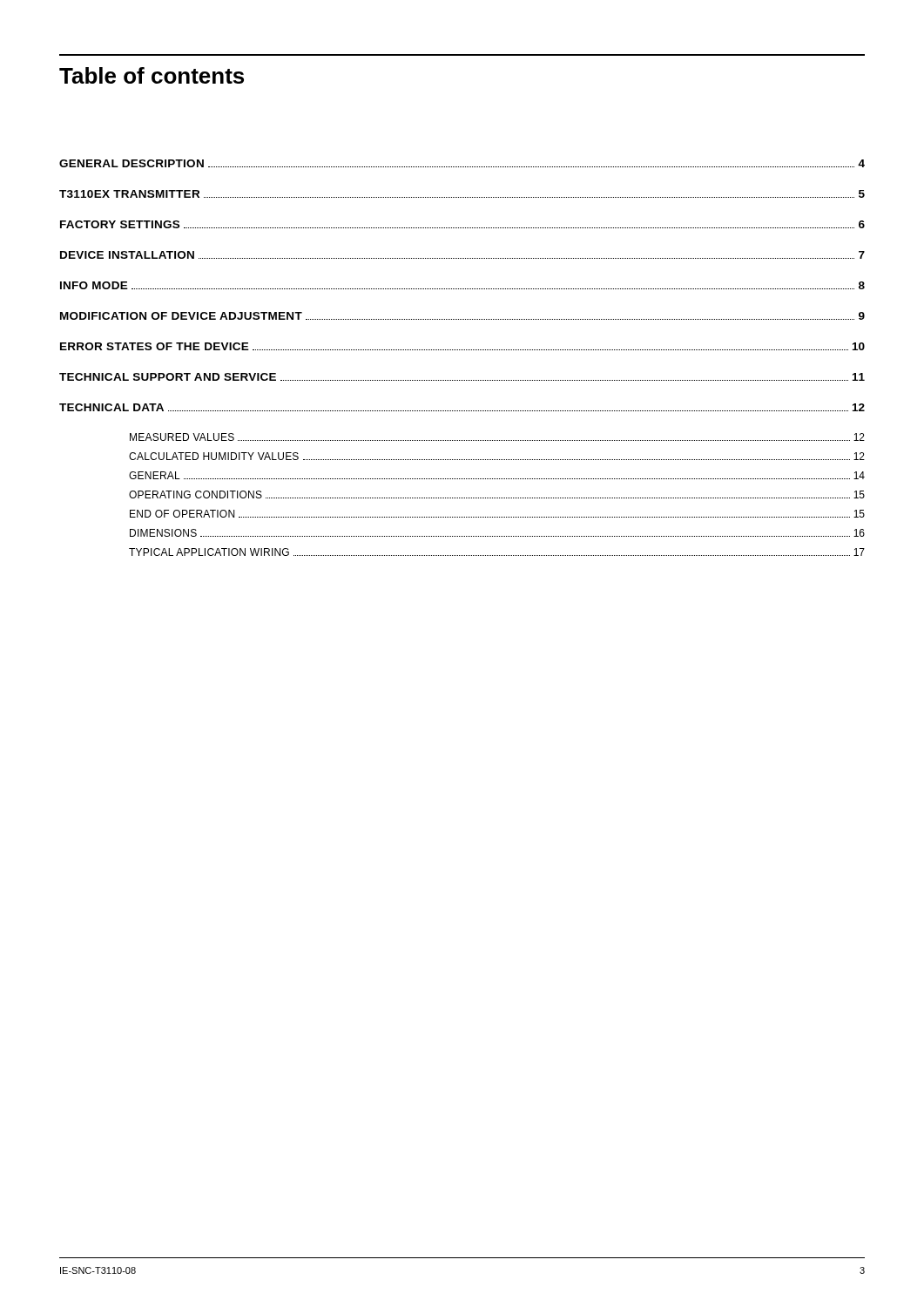Click where it says "MEASURED VALUES 12"

tap(497, 437)
